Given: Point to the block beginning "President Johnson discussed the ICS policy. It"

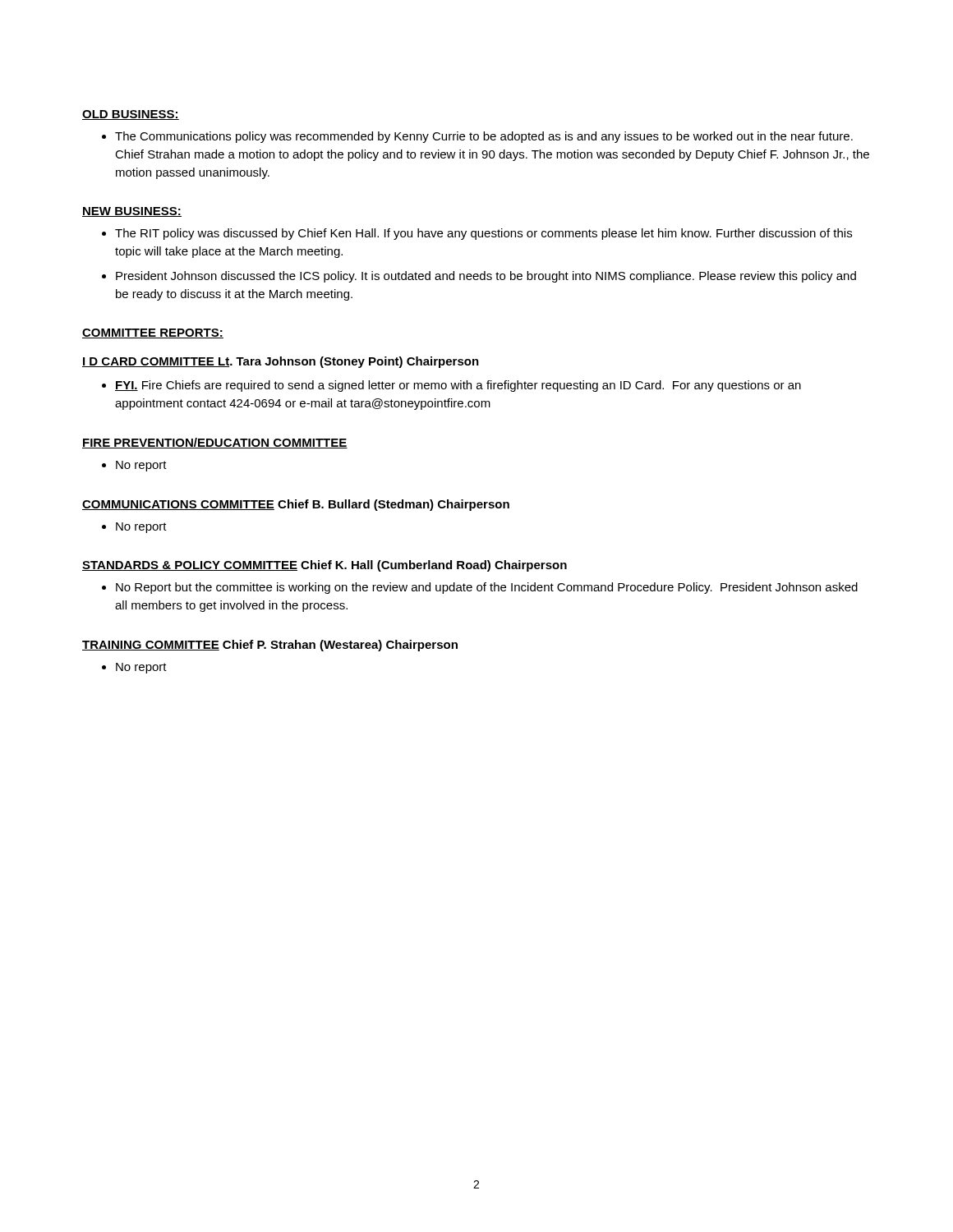Looking at the screenshot, I should coord(486,284).
